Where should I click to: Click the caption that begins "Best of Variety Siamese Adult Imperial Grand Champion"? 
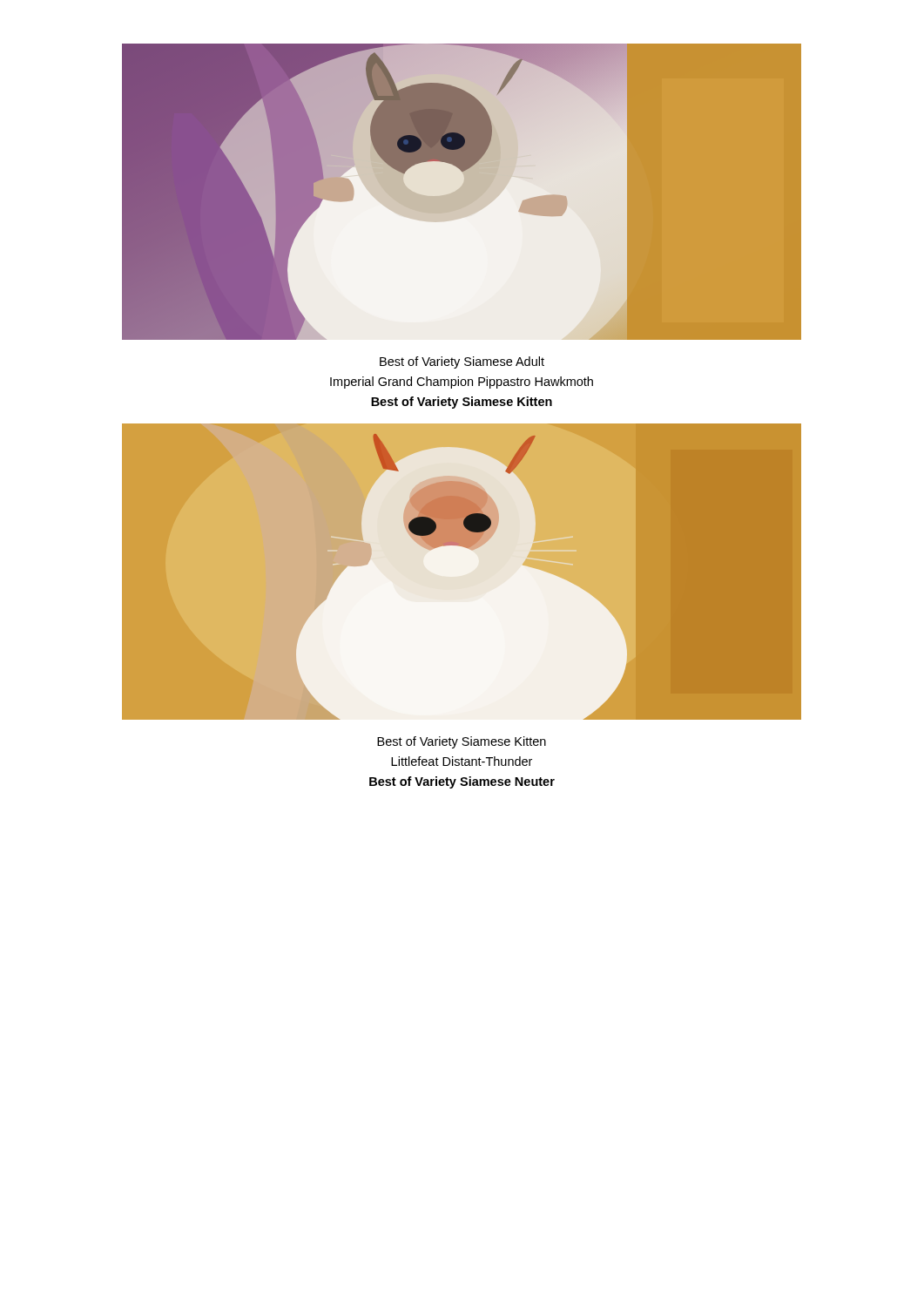[462, 382]
